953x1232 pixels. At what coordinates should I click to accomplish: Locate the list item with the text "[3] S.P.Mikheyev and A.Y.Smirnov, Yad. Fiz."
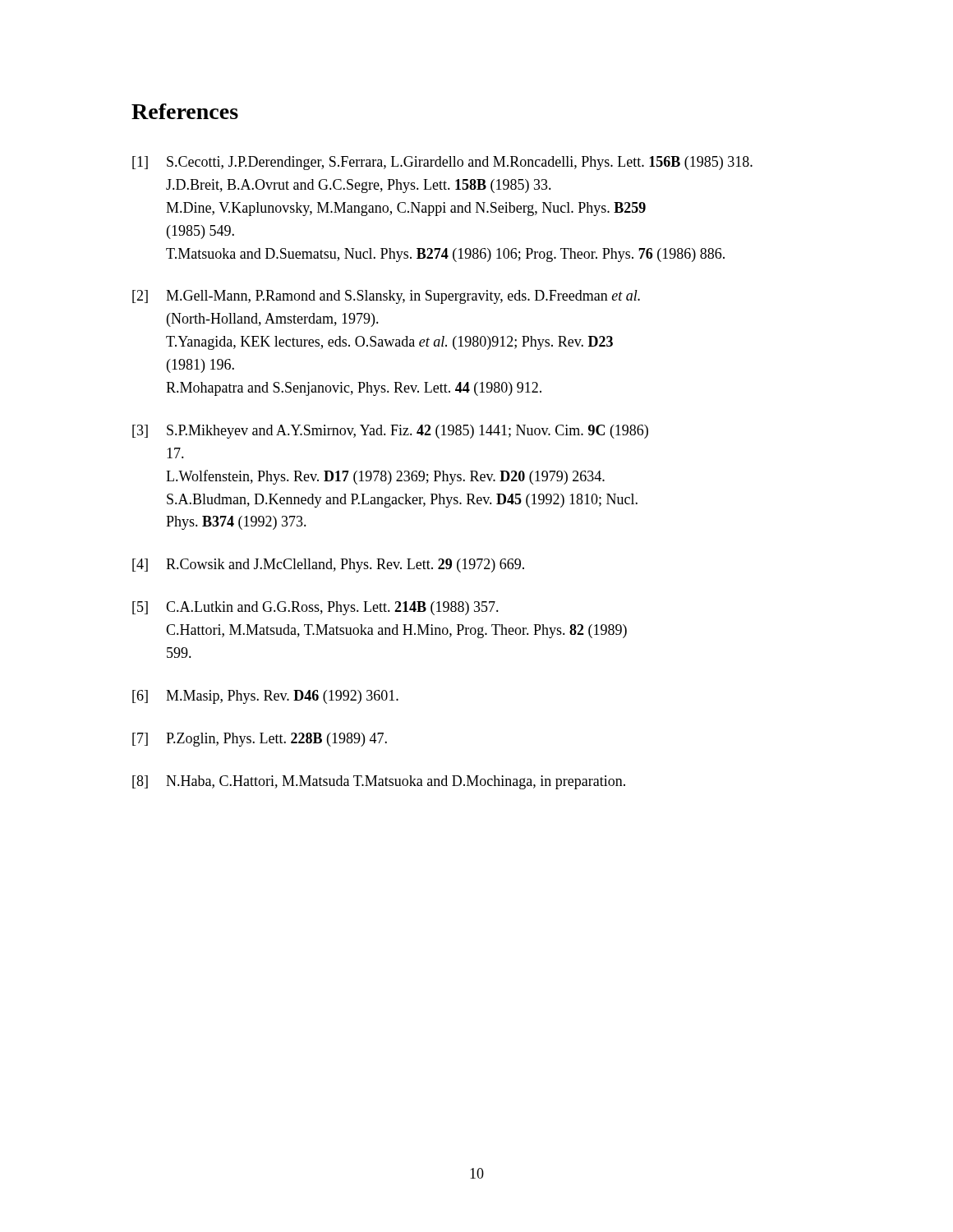[x=390, y=477]
